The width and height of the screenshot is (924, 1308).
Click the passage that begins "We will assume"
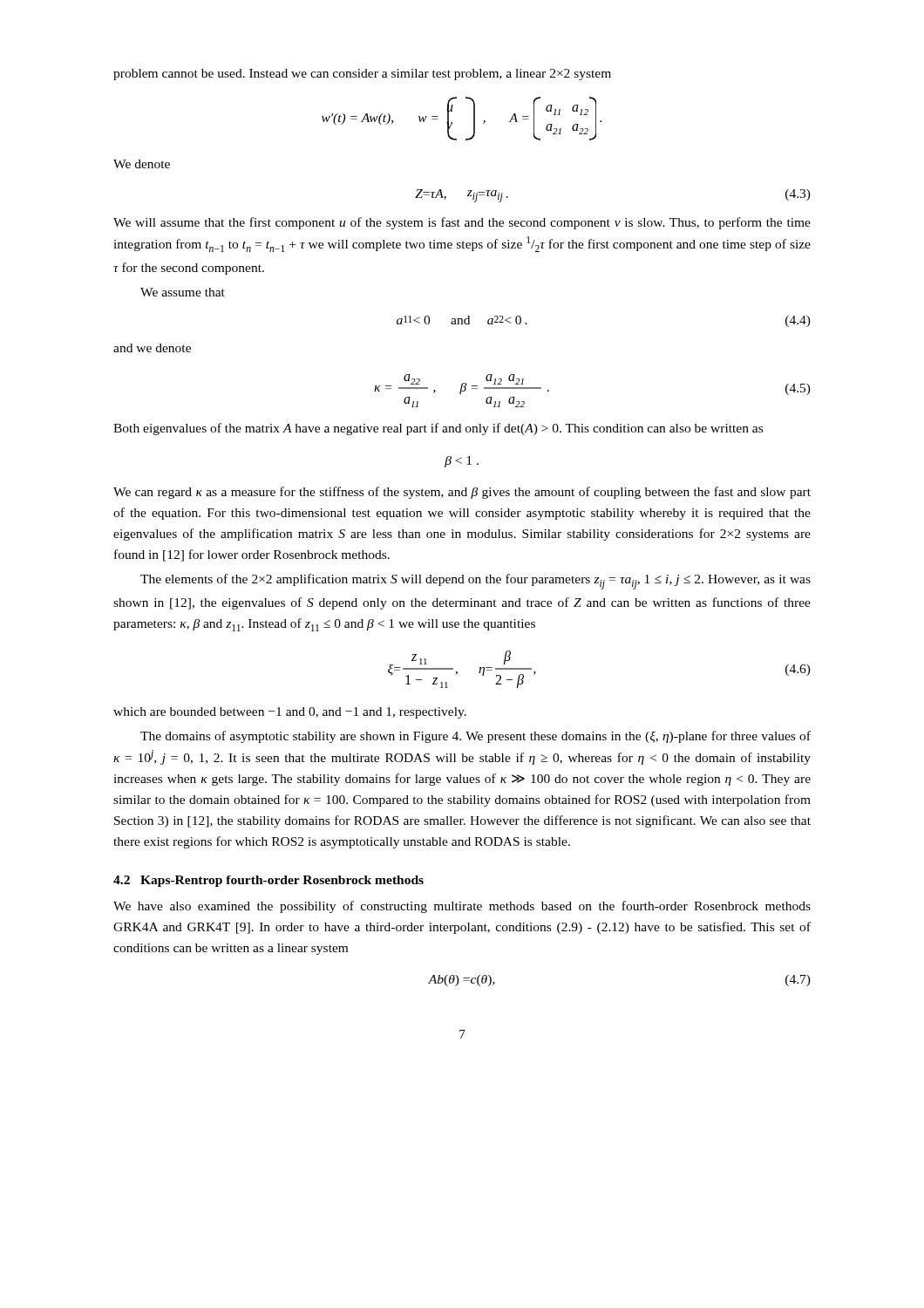(x=462, y=245)
